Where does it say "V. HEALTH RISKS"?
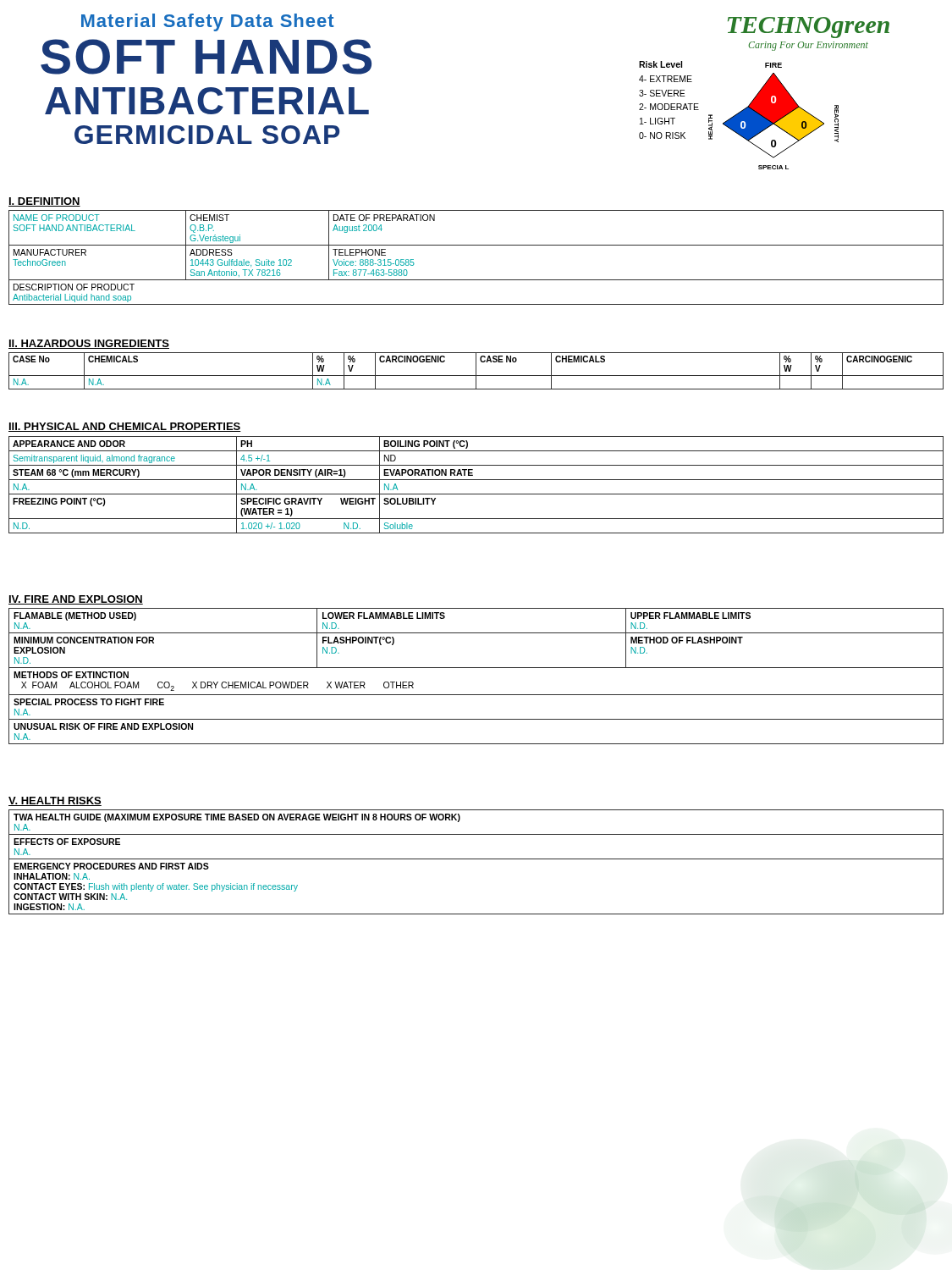952x1270 pixels. [55, 800]
